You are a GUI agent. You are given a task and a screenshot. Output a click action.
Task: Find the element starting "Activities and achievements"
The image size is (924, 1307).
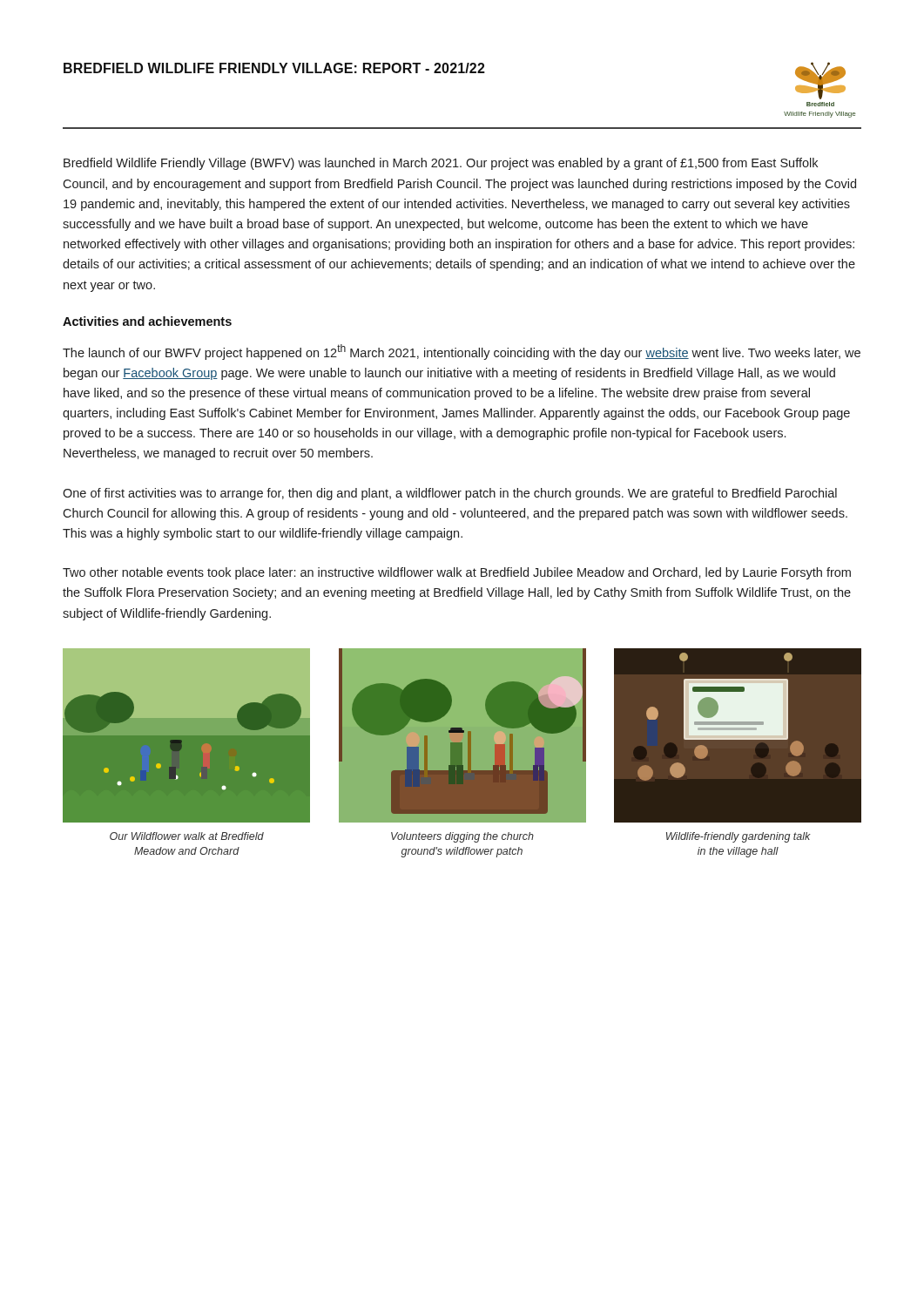tap(147, 321)
